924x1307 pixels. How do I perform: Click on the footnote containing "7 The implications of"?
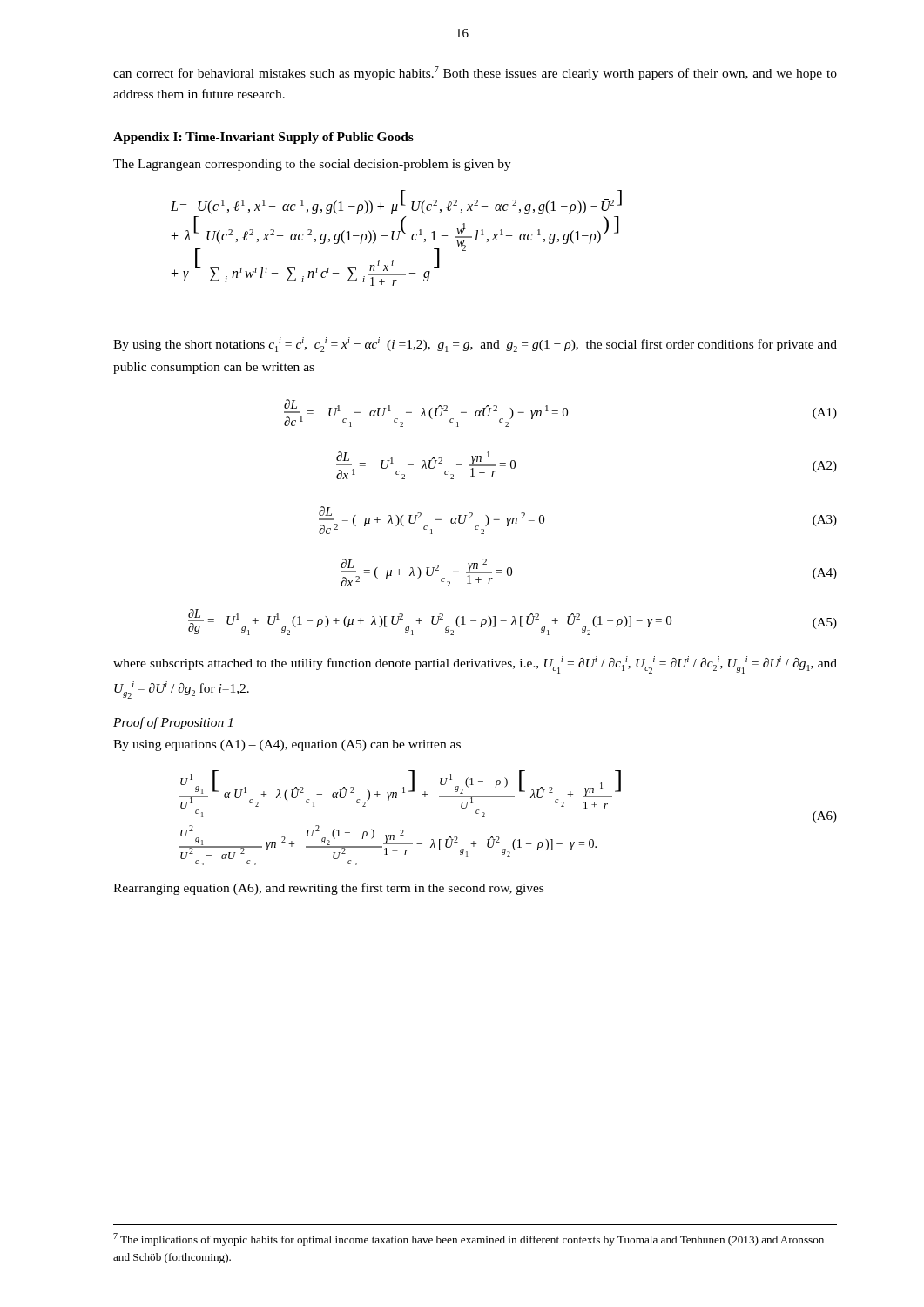pyautogui.click(x=469, y=1247)
